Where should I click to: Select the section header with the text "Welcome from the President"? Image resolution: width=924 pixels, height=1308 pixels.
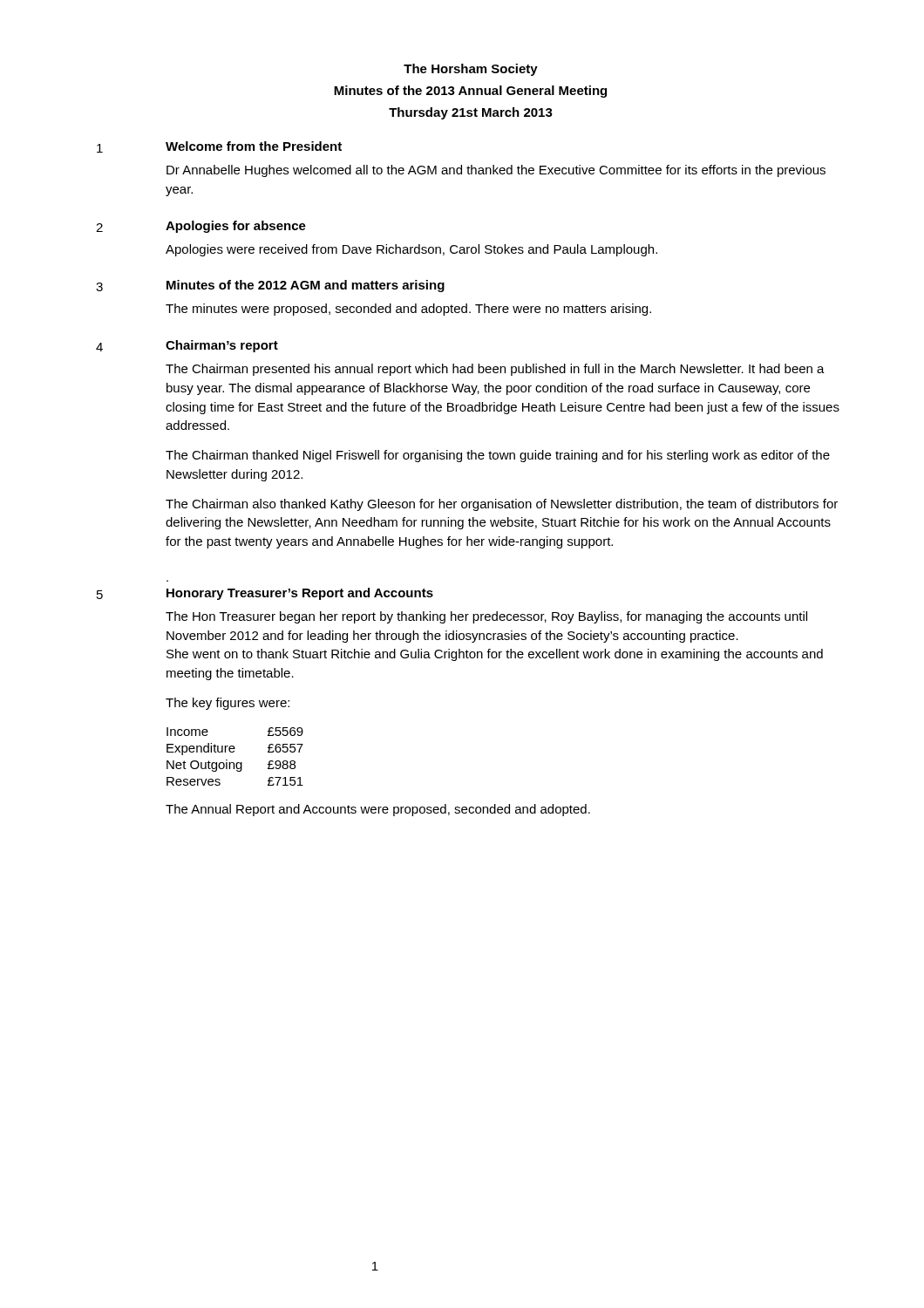pyautogui.click(x=254, y=146)
